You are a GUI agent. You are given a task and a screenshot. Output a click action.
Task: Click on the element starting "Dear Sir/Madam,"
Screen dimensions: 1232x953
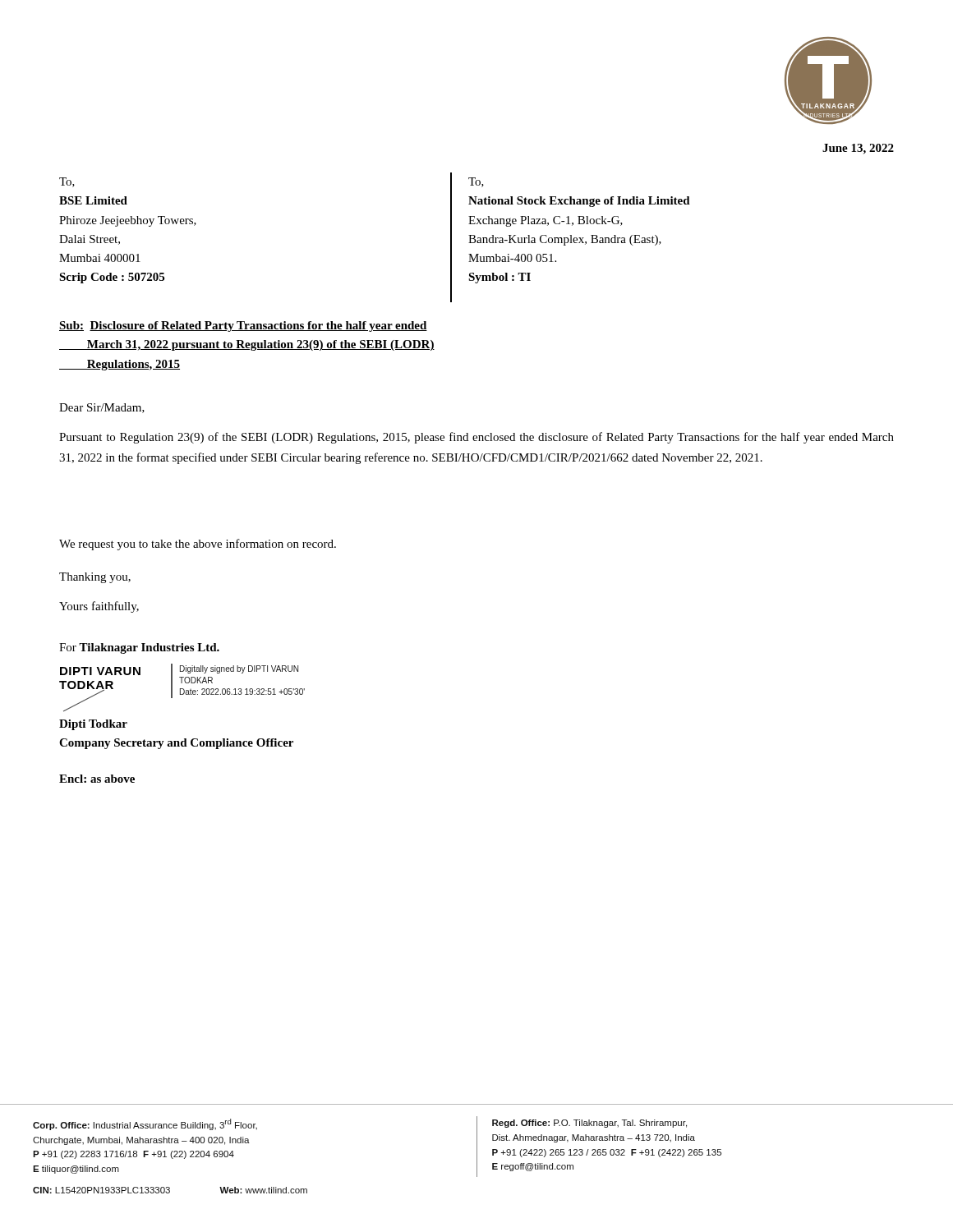(102, 407)
